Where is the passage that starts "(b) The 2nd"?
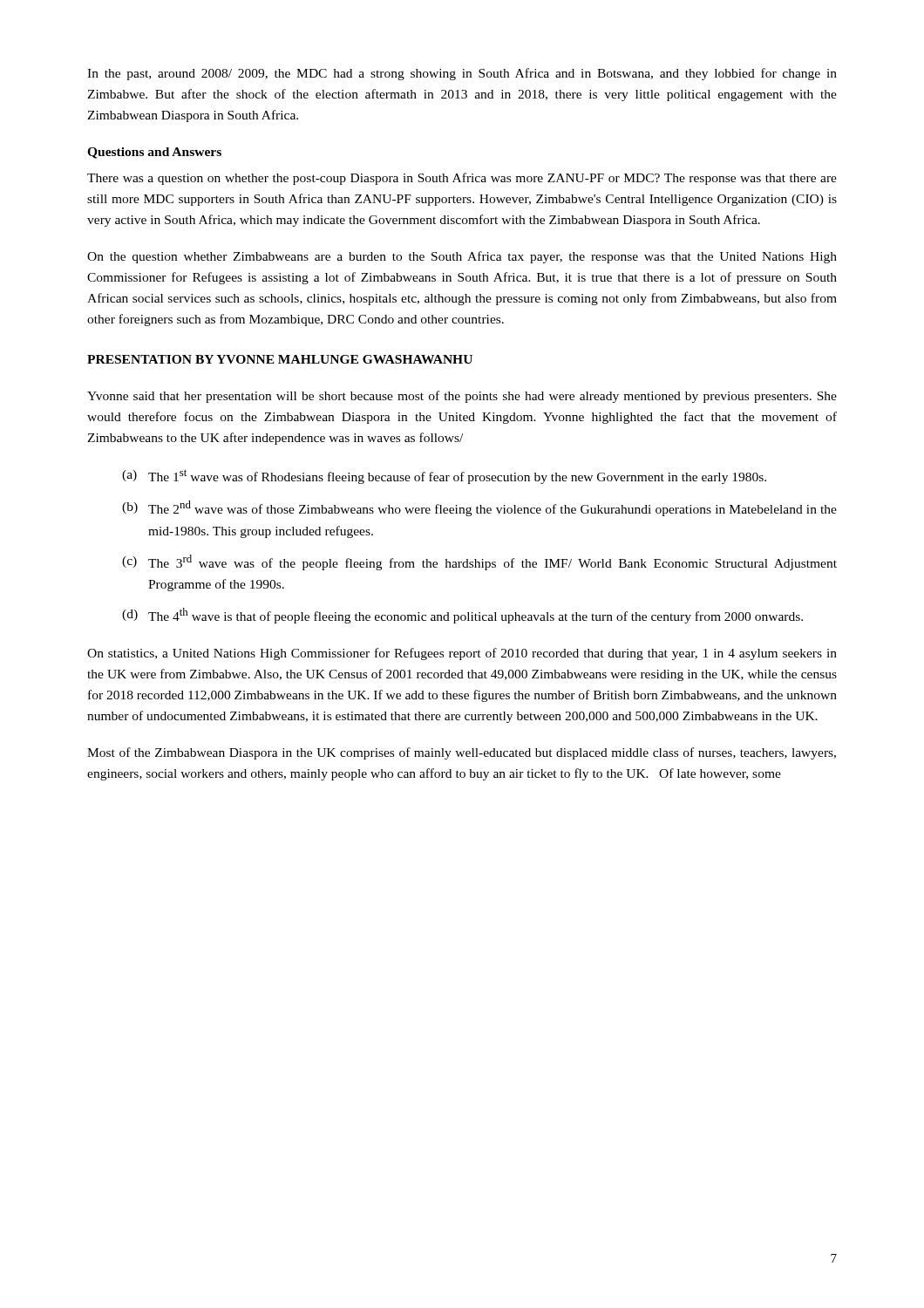The image size is (924, 1308). pyautogui.click(x=479, y=519)
